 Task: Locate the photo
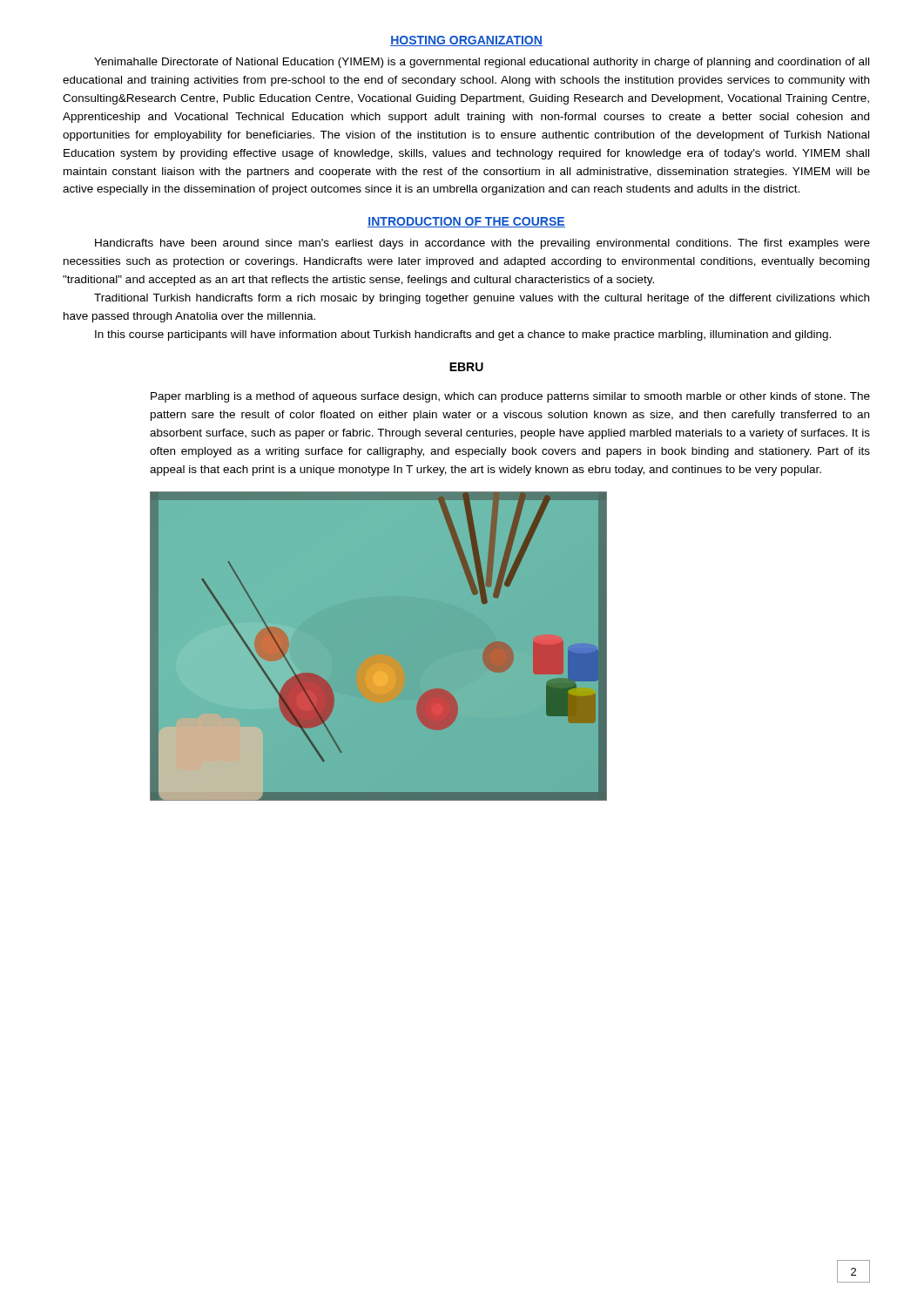[497, 647]
